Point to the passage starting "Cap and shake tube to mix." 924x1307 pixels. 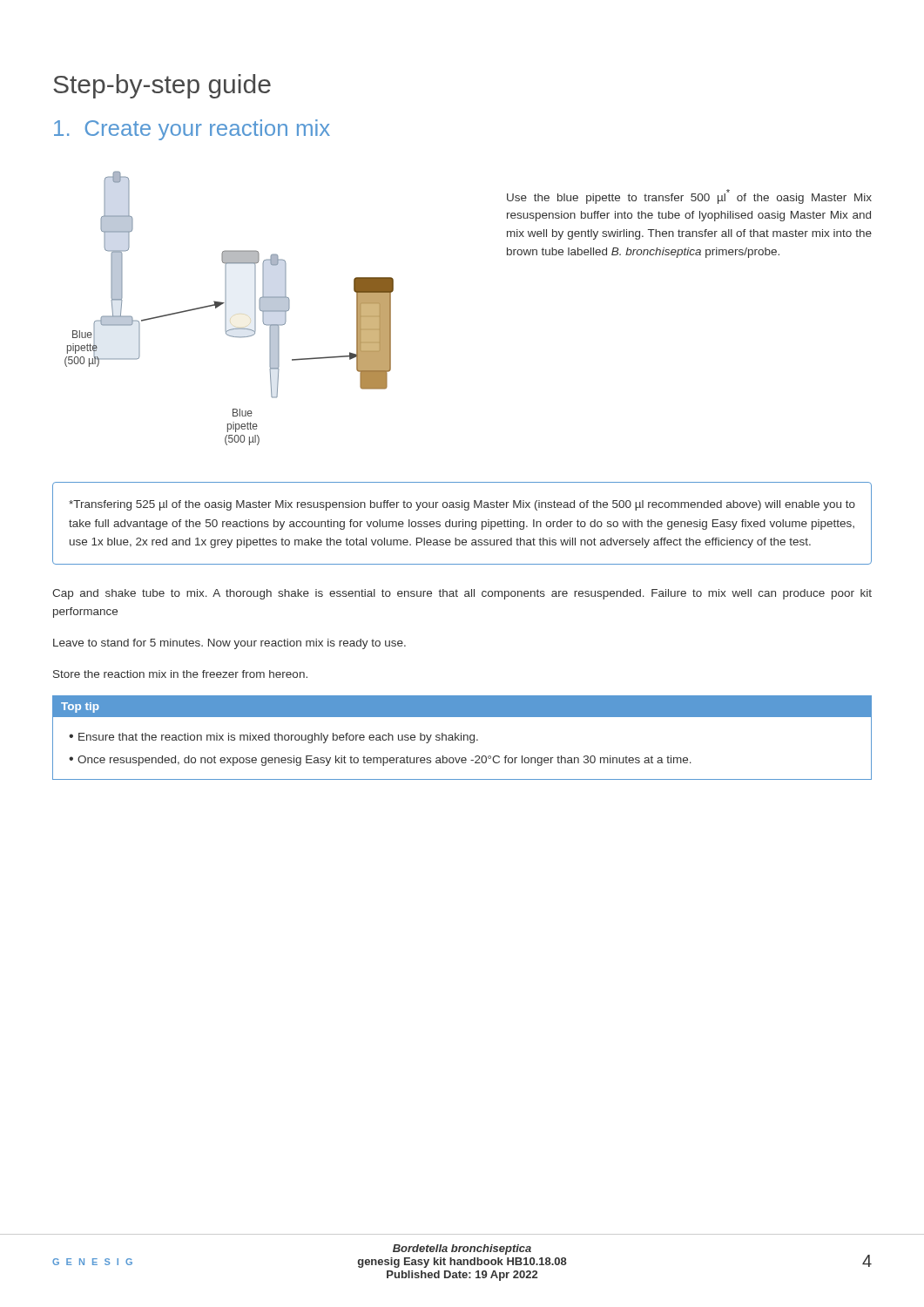point(462,602)
